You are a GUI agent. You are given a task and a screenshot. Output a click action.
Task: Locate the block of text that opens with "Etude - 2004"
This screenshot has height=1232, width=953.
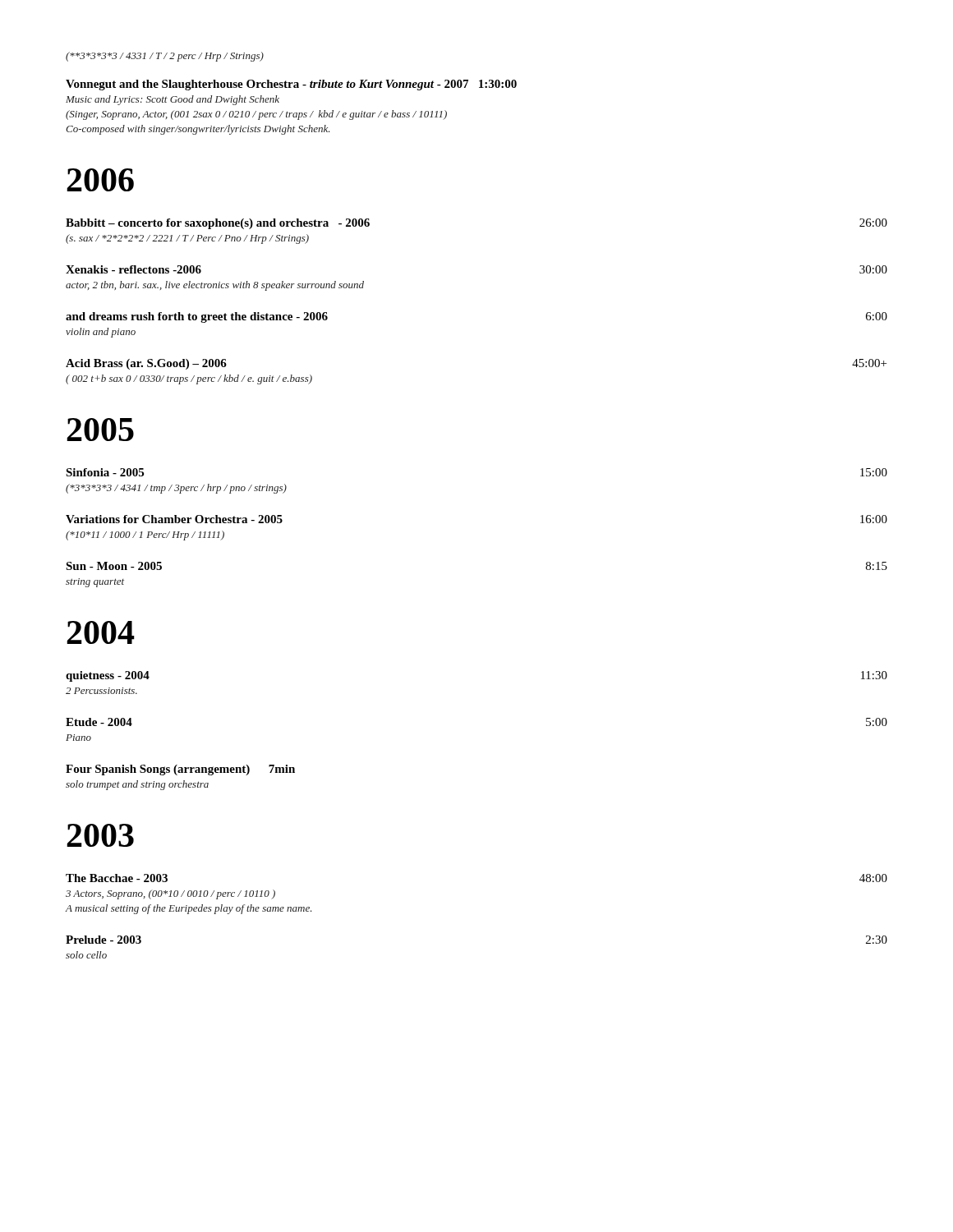91,722
